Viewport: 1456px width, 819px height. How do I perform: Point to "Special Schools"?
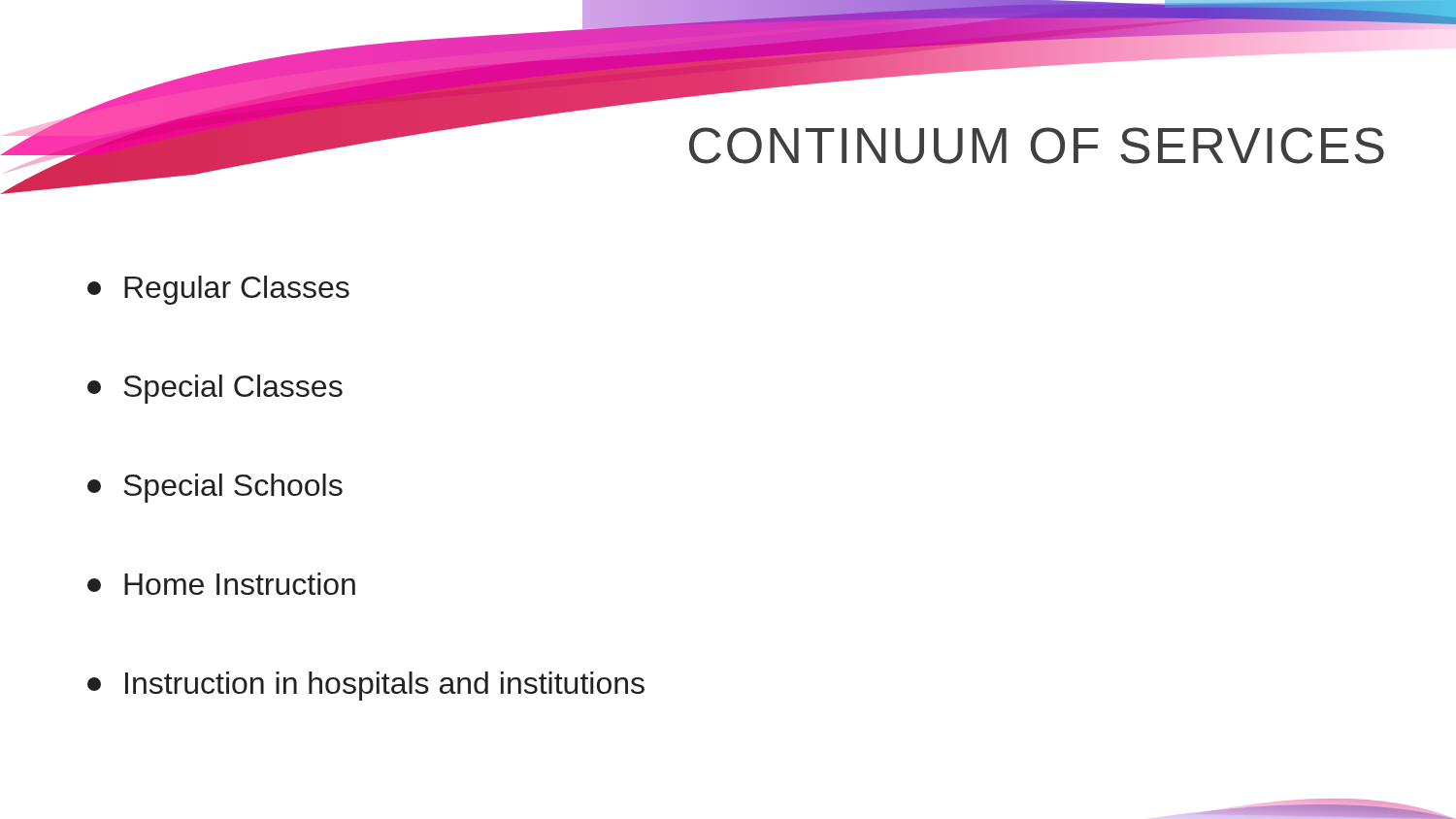[215, 486]
